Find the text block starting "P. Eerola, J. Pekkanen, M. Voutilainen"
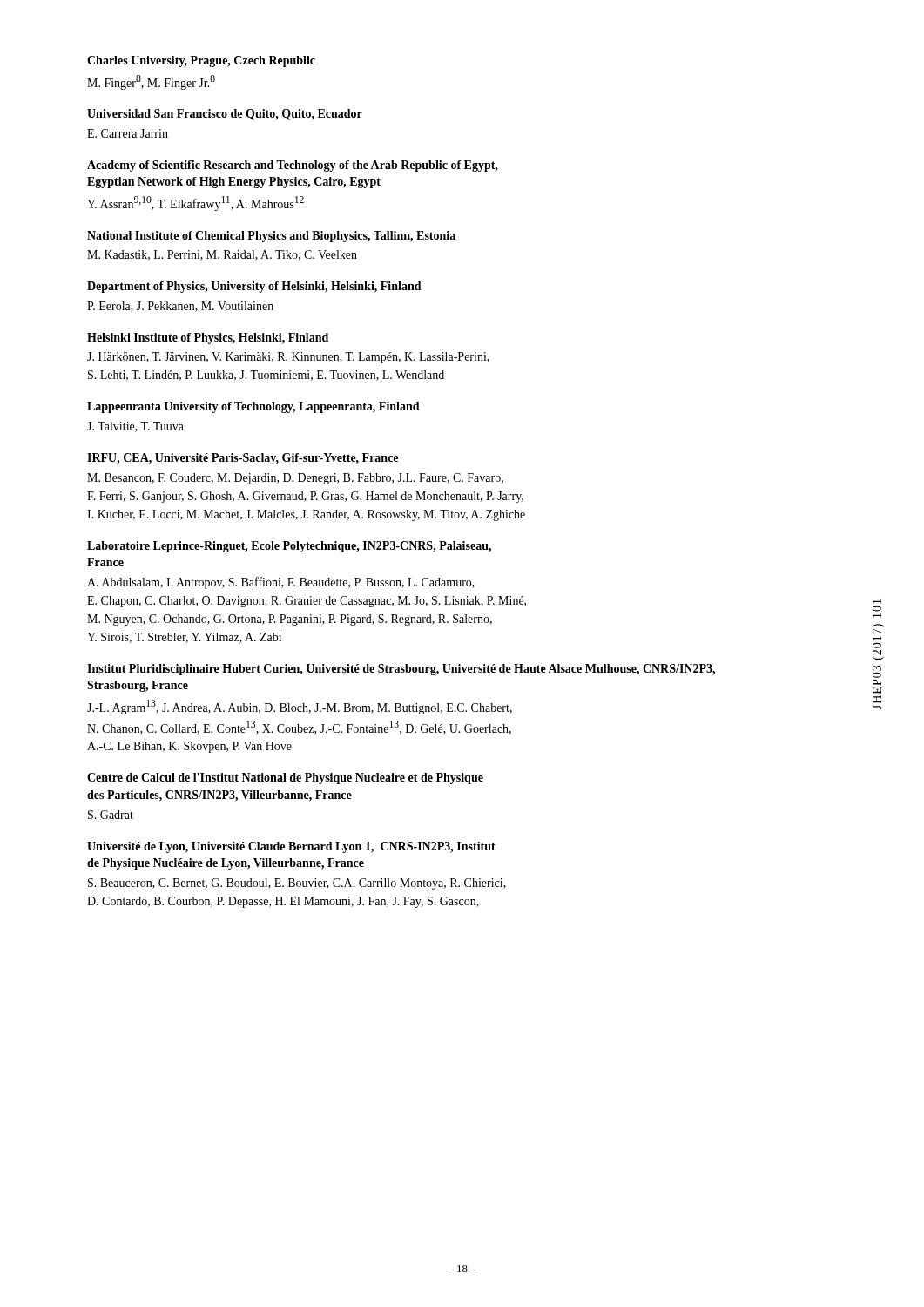The width and height of the screenshot is (924, 1307). click(x=180, y=306)
